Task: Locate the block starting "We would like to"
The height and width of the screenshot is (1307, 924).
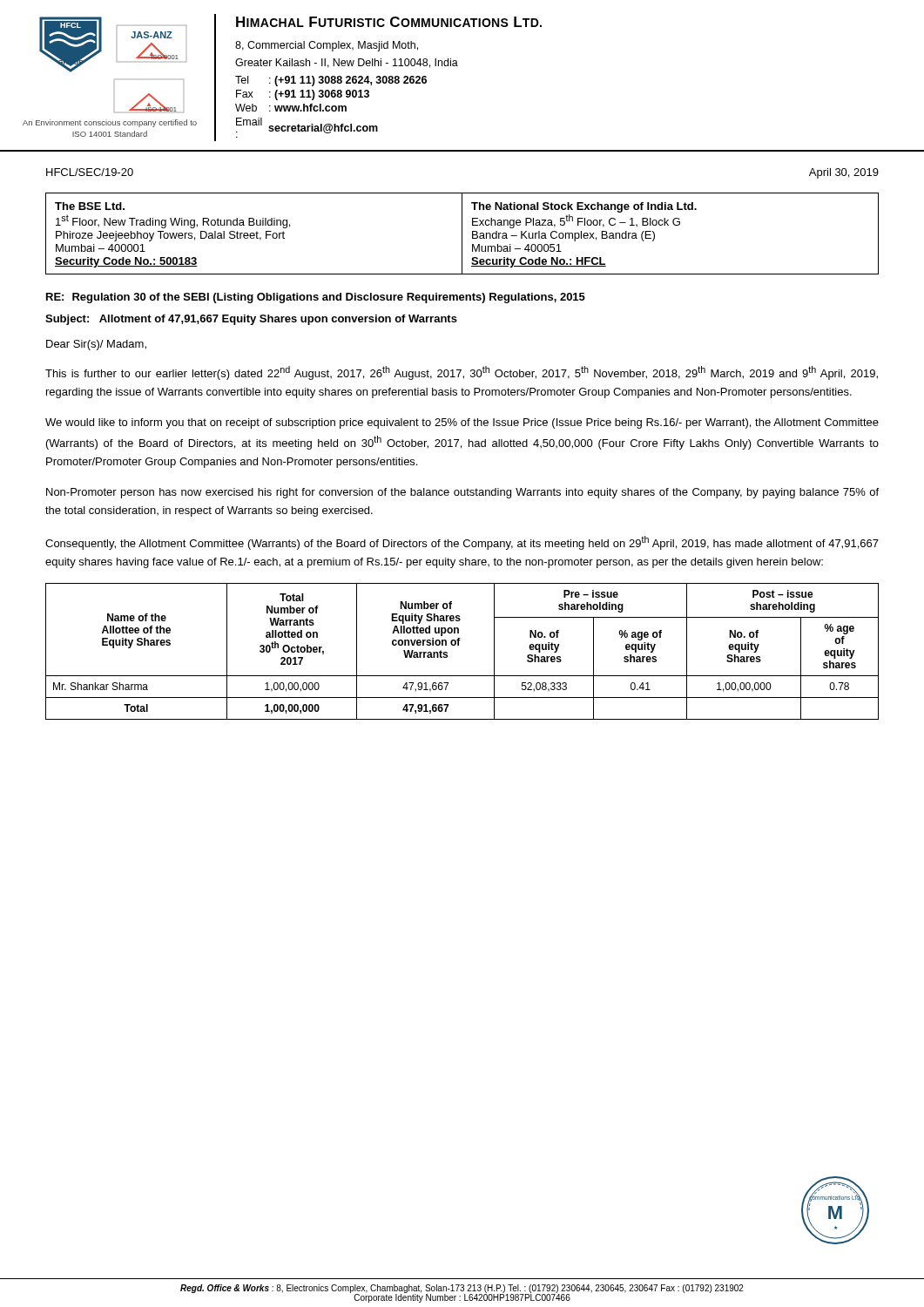Action: [462, 442]
